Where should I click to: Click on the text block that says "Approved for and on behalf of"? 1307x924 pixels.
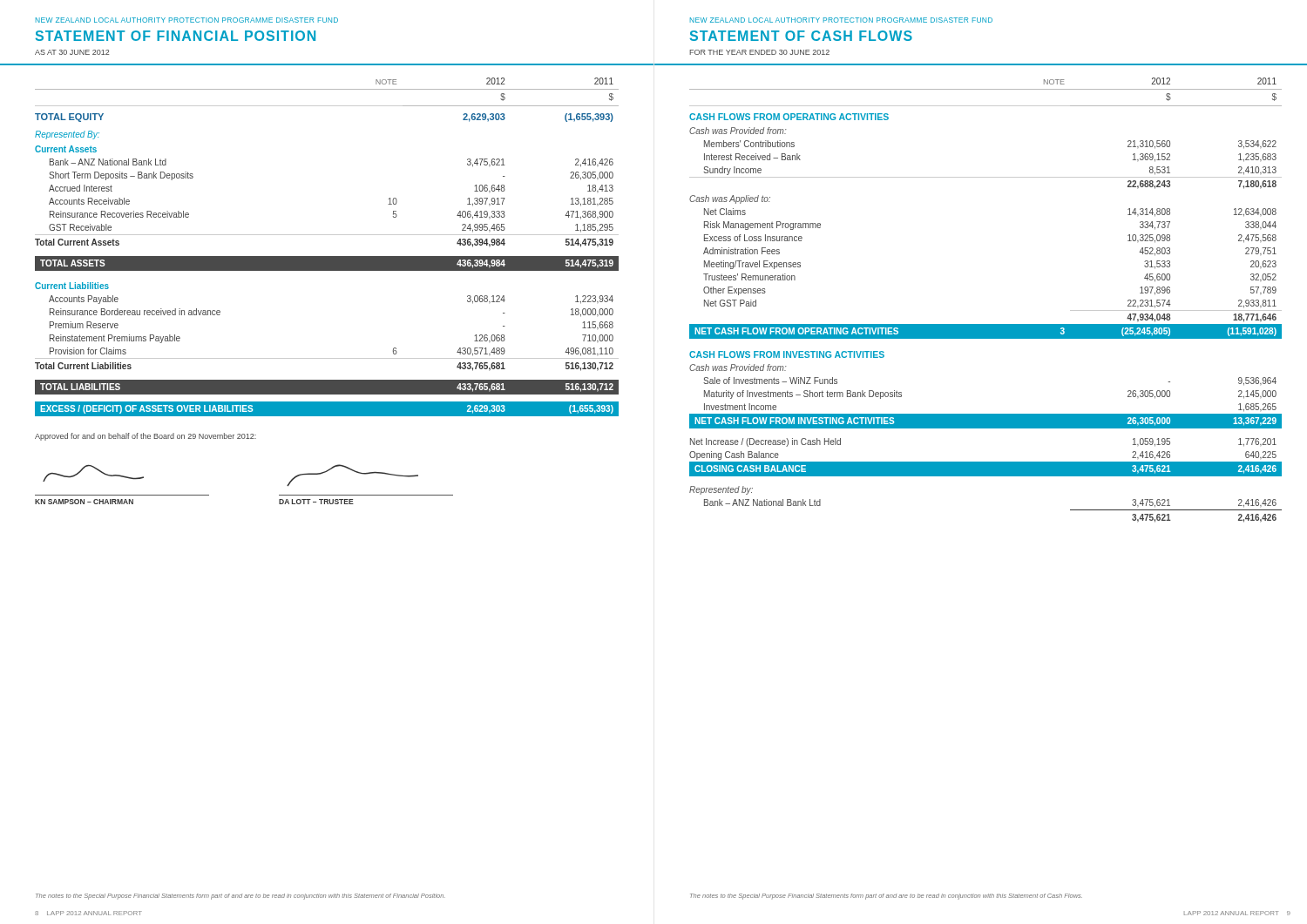tap(146, 436)
